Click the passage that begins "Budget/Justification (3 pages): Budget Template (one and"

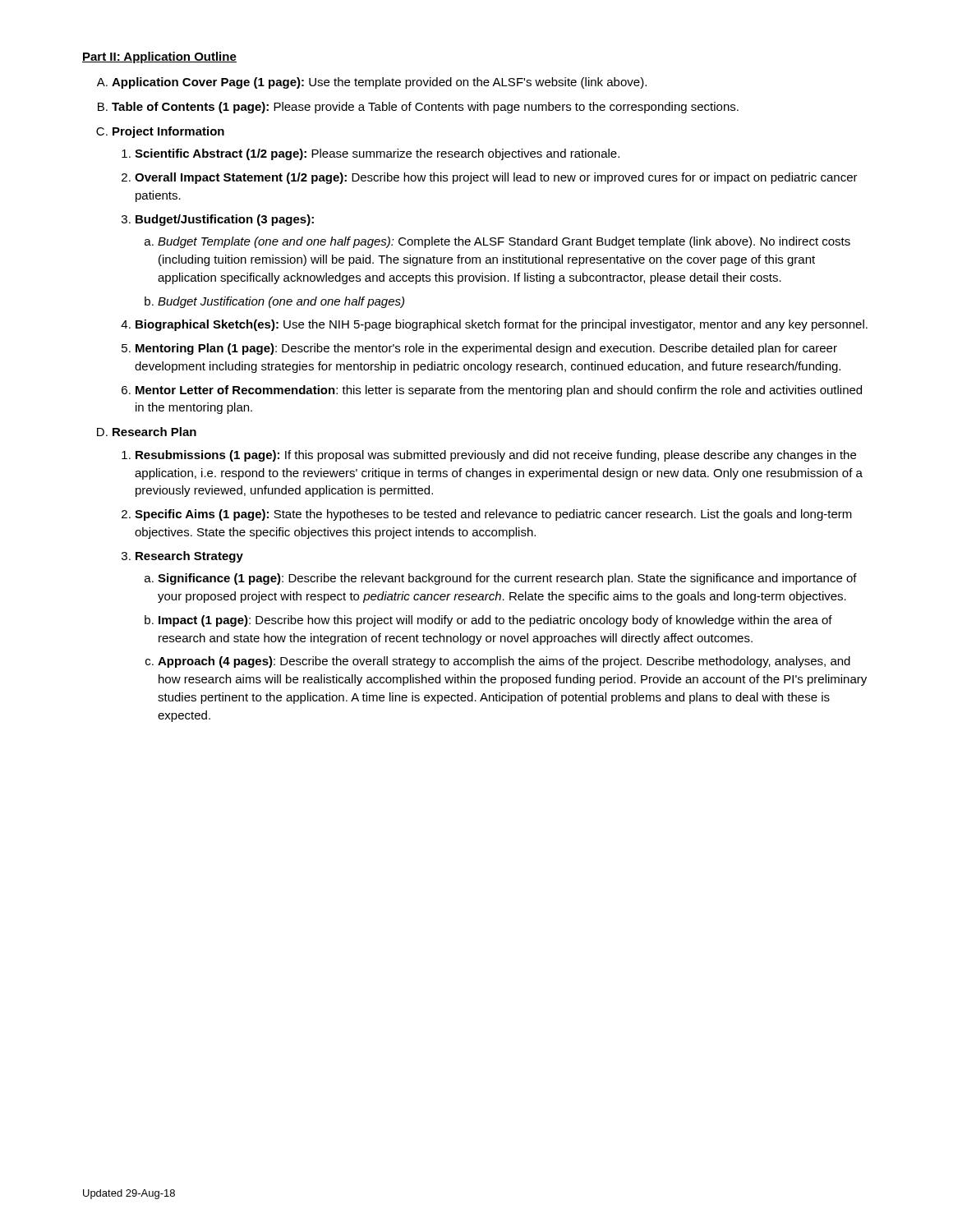coord(503,261)
